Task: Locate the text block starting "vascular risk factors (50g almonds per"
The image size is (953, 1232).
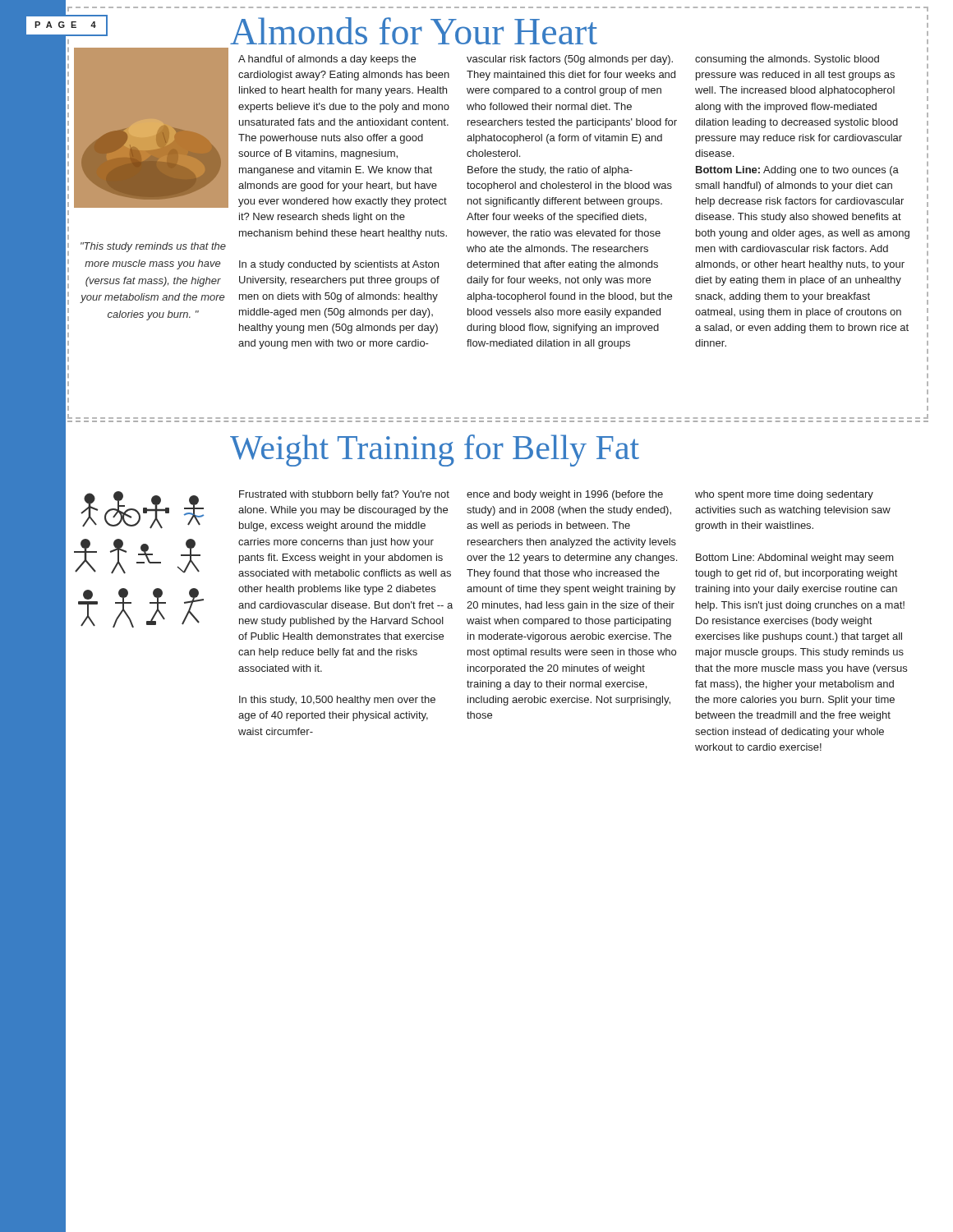Action: [572, 201]
